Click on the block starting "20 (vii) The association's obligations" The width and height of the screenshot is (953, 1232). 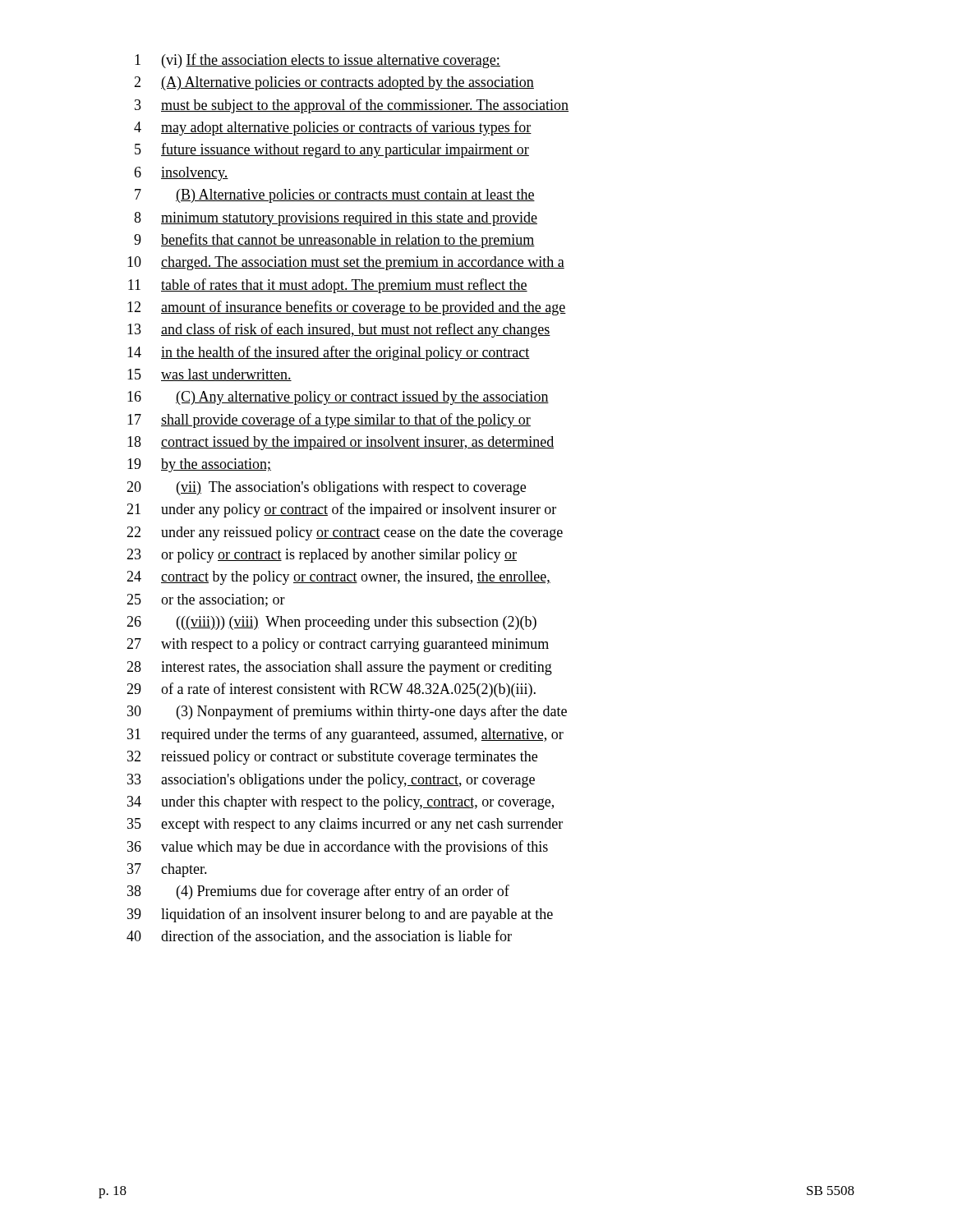(x=476, y=544)
